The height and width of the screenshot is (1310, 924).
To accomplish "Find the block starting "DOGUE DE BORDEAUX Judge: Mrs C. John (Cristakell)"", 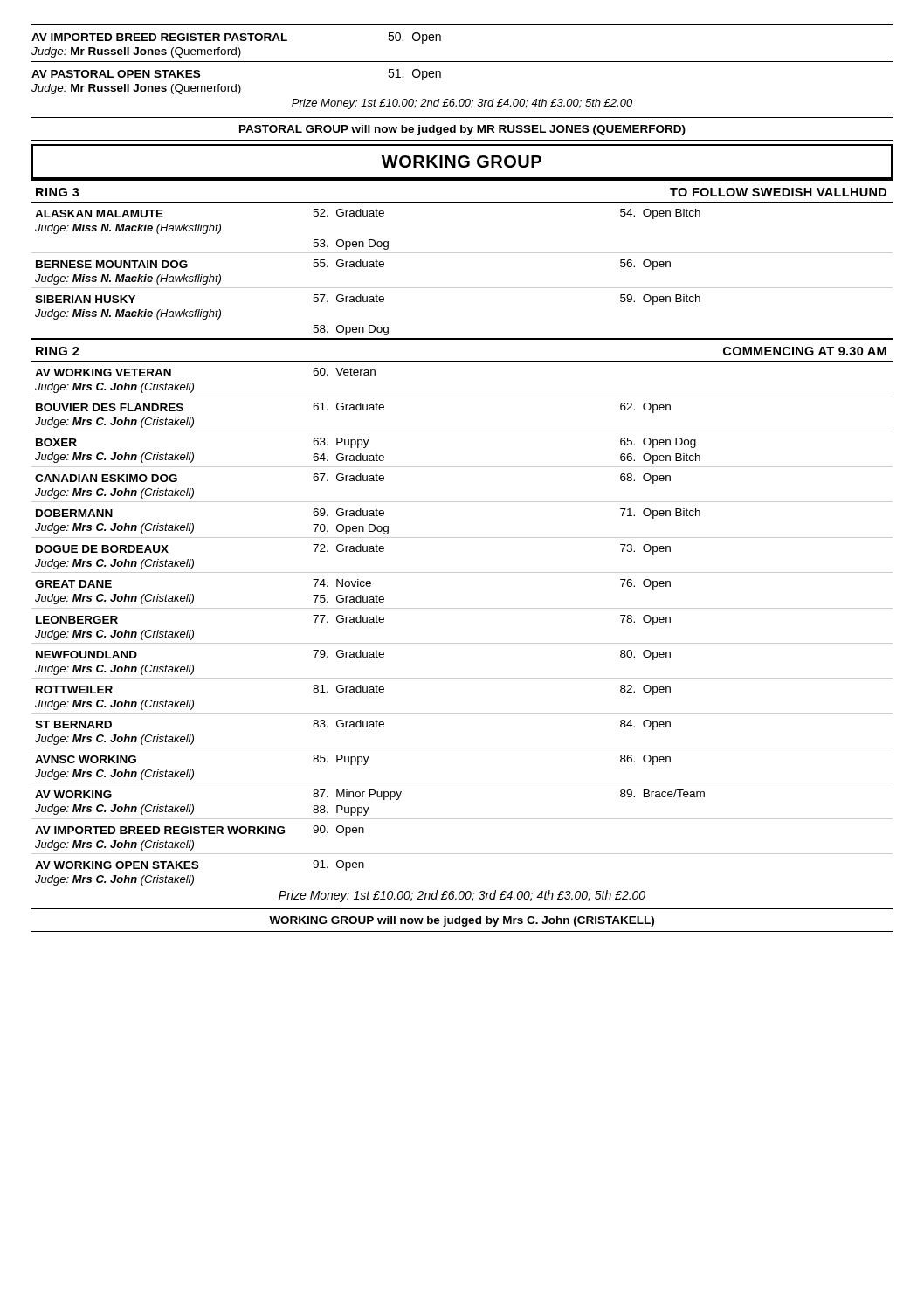I will tap(353, 549).
